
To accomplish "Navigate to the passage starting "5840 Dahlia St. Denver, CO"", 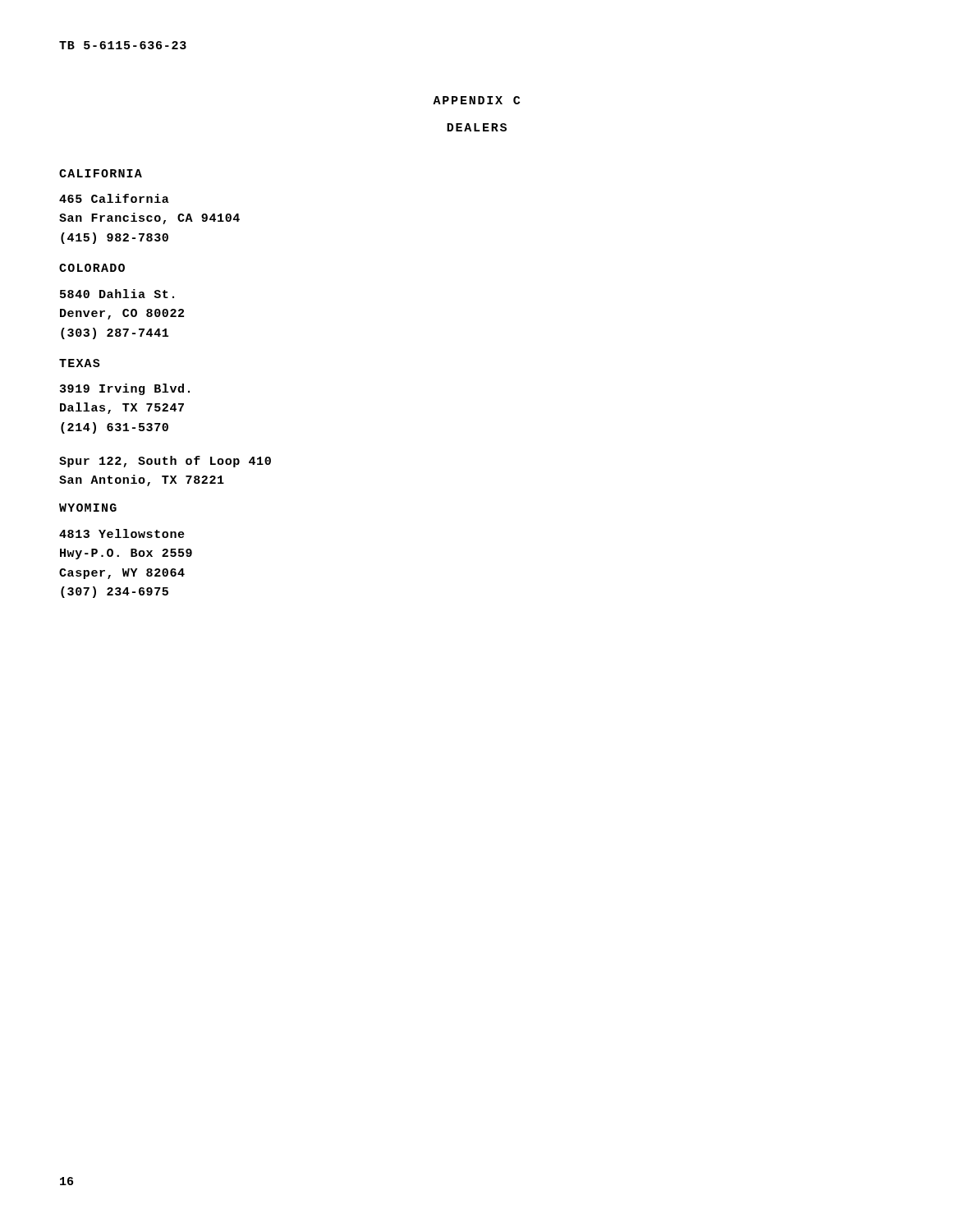I will (122, 314).
